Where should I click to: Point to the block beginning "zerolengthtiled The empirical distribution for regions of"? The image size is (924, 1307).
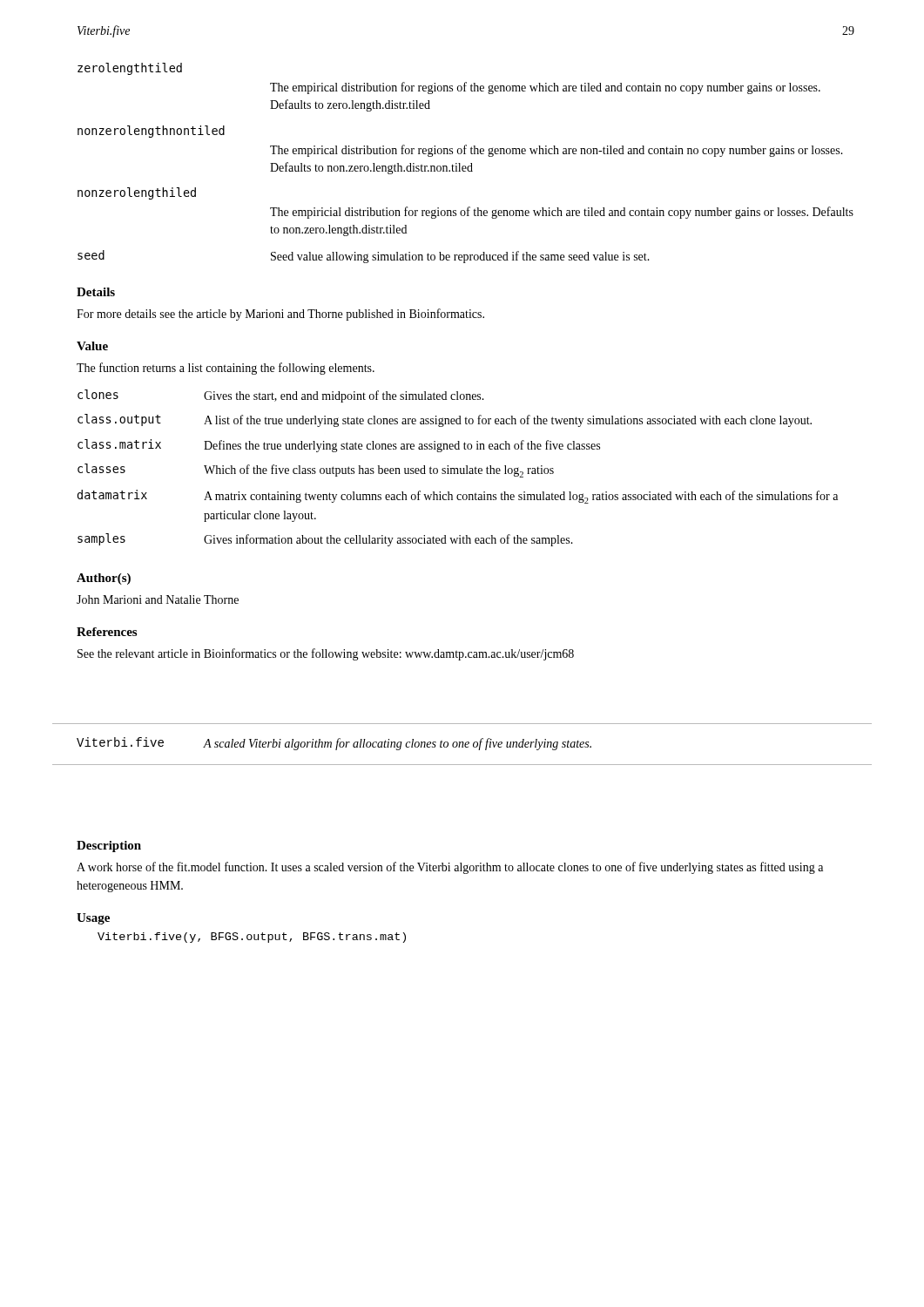pos(465,88)
